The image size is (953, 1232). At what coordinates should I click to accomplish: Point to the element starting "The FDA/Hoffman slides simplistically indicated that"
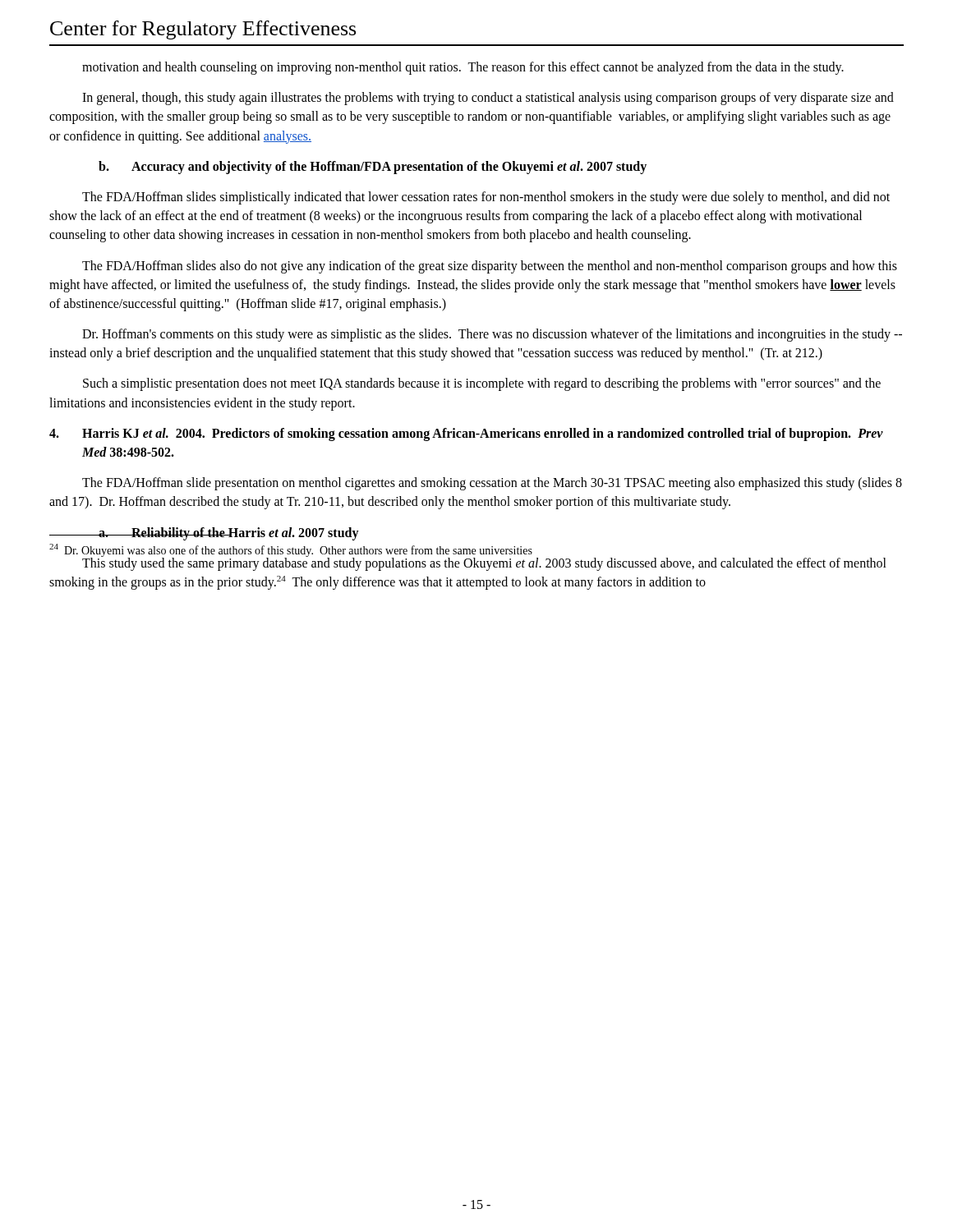pyautogui.click(x=470, y=216)
